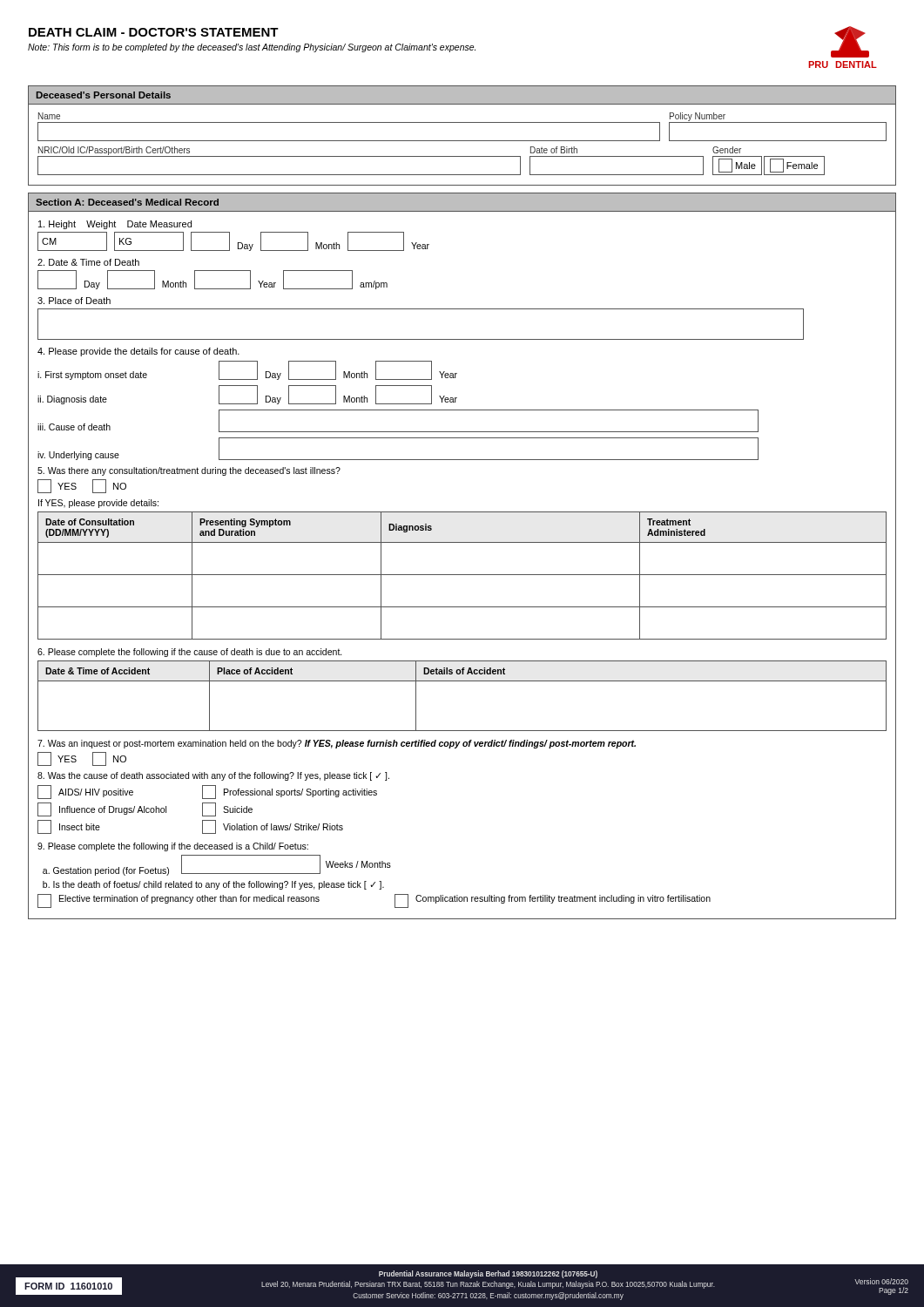
Task: Point to the text starting "i. First symptom onset date Day"
Action: [x=247, y=370]
